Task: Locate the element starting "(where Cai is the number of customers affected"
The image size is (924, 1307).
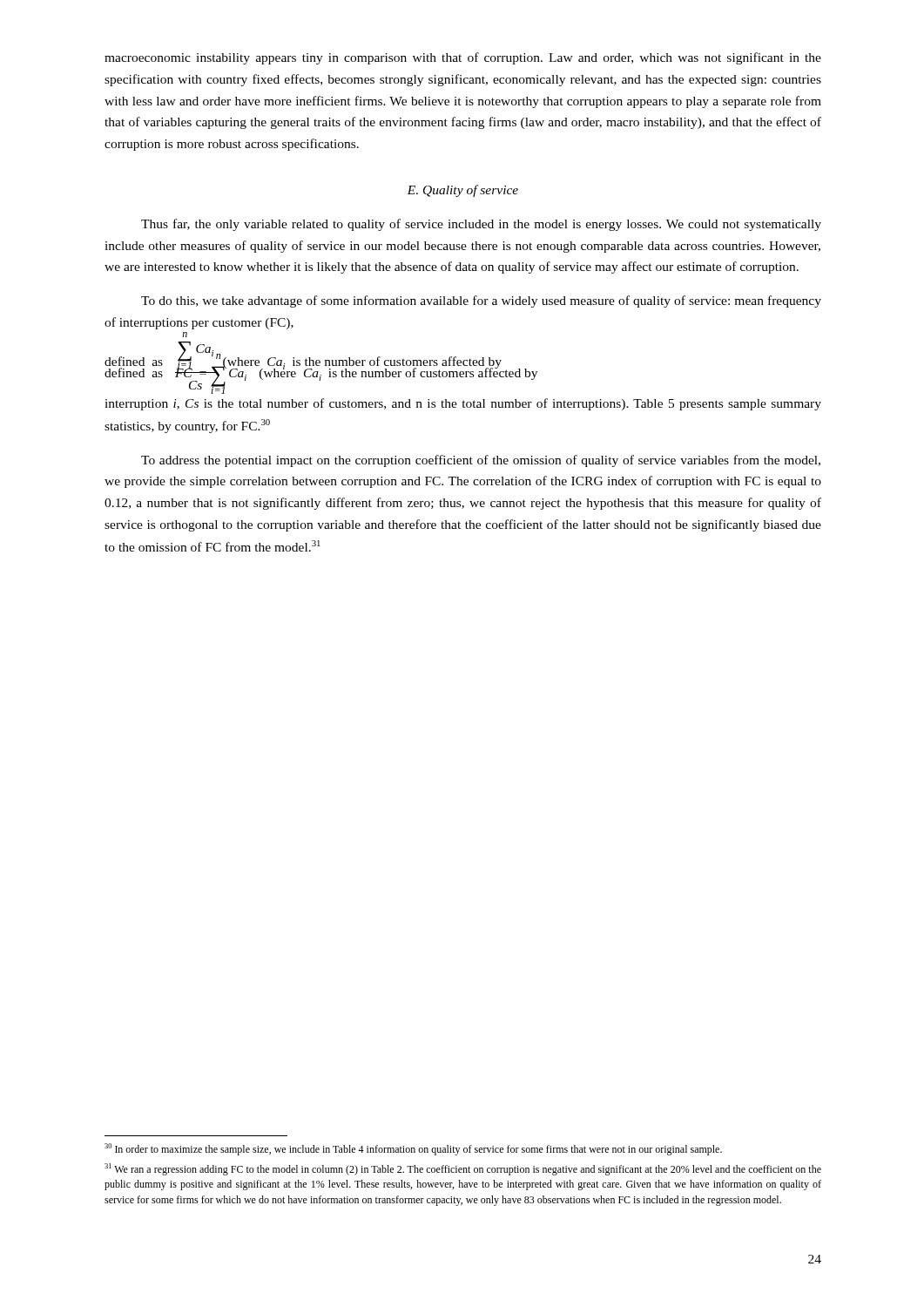Action: pos(397,373)
